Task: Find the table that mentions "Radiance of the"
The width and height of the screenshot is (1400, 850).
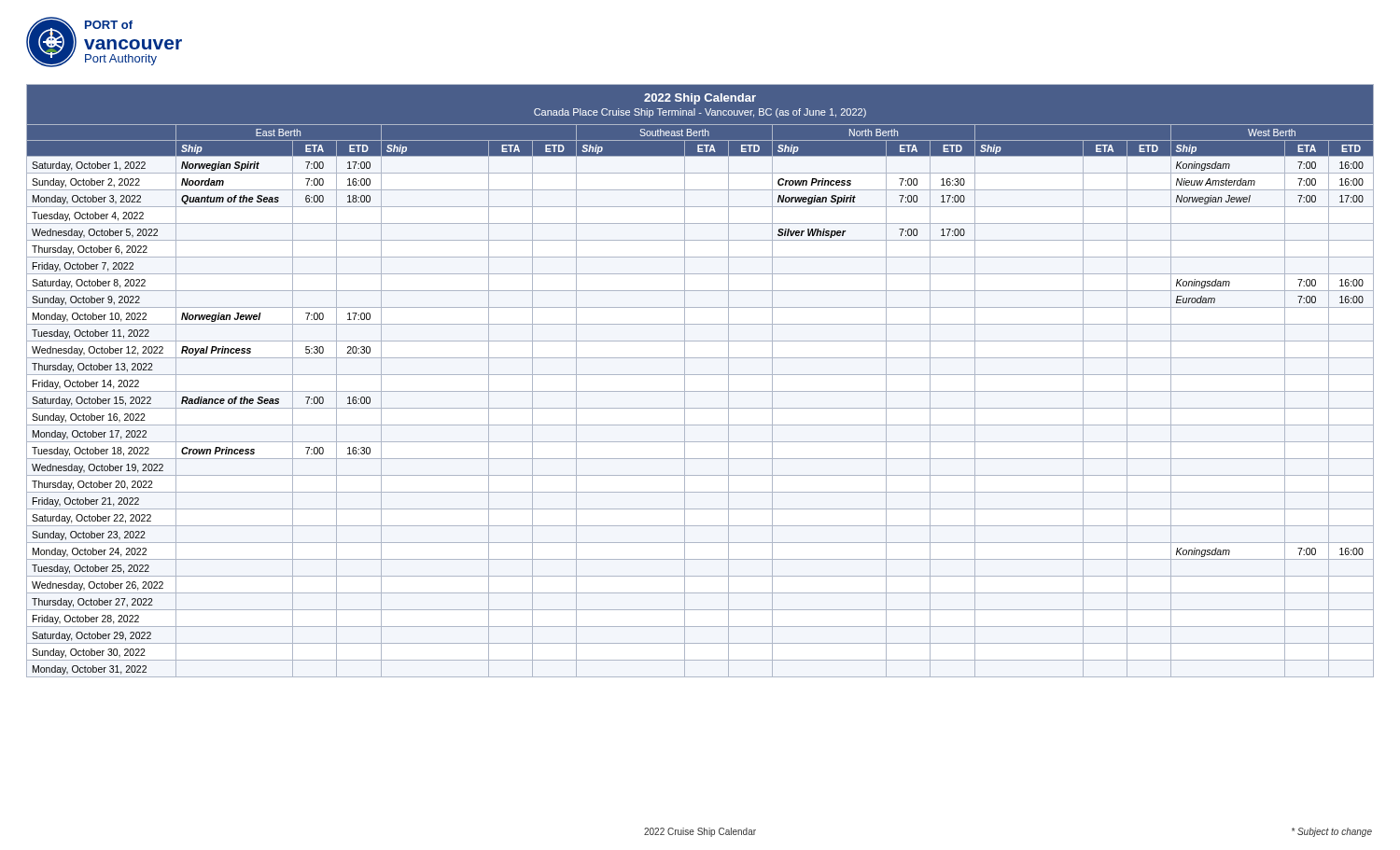Action: click(700, 381)
